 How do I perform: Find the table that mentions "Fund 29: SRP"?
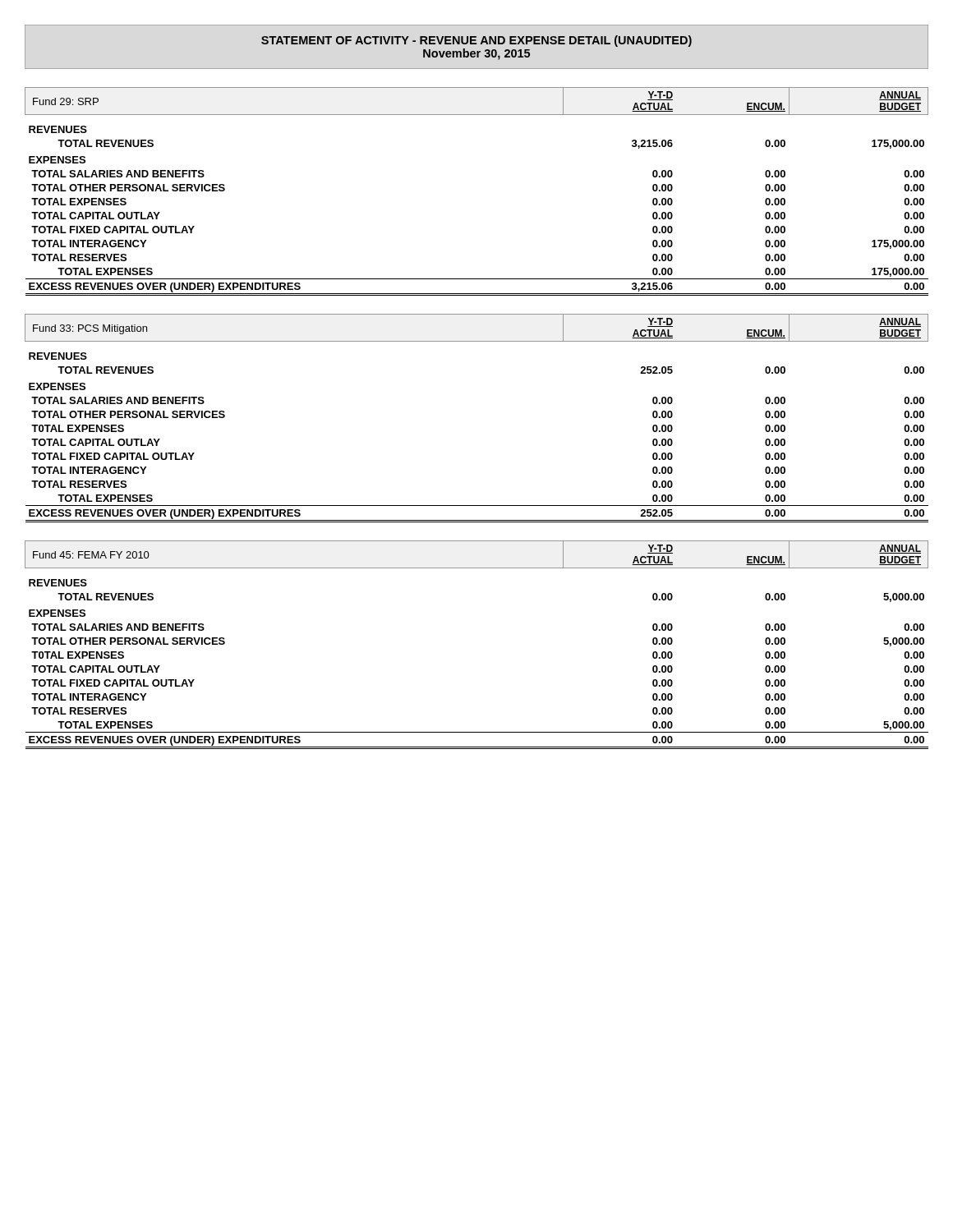click(476, 191)
